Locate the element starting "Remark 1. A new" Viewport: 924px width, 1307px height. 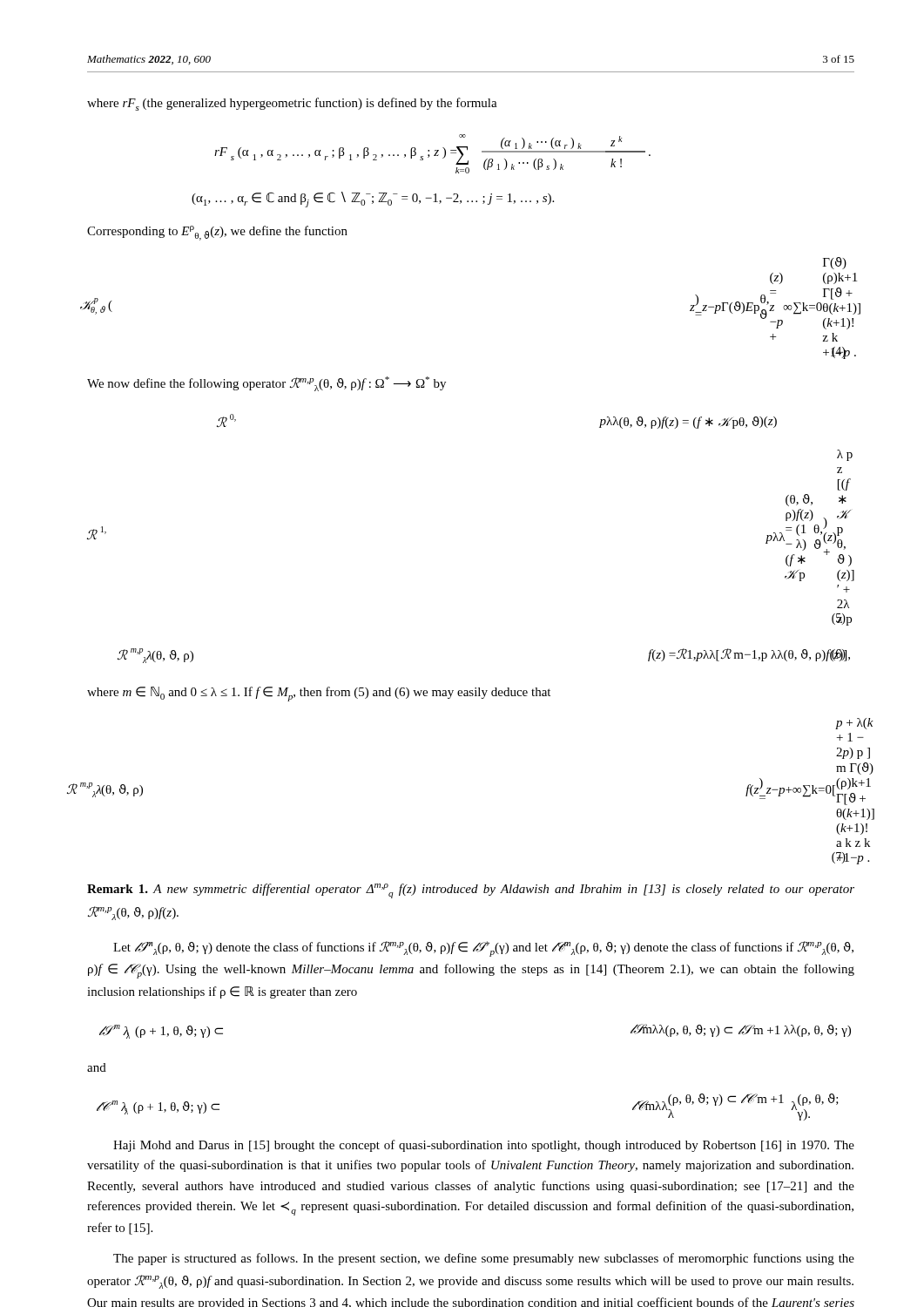(x=471, y=901)
